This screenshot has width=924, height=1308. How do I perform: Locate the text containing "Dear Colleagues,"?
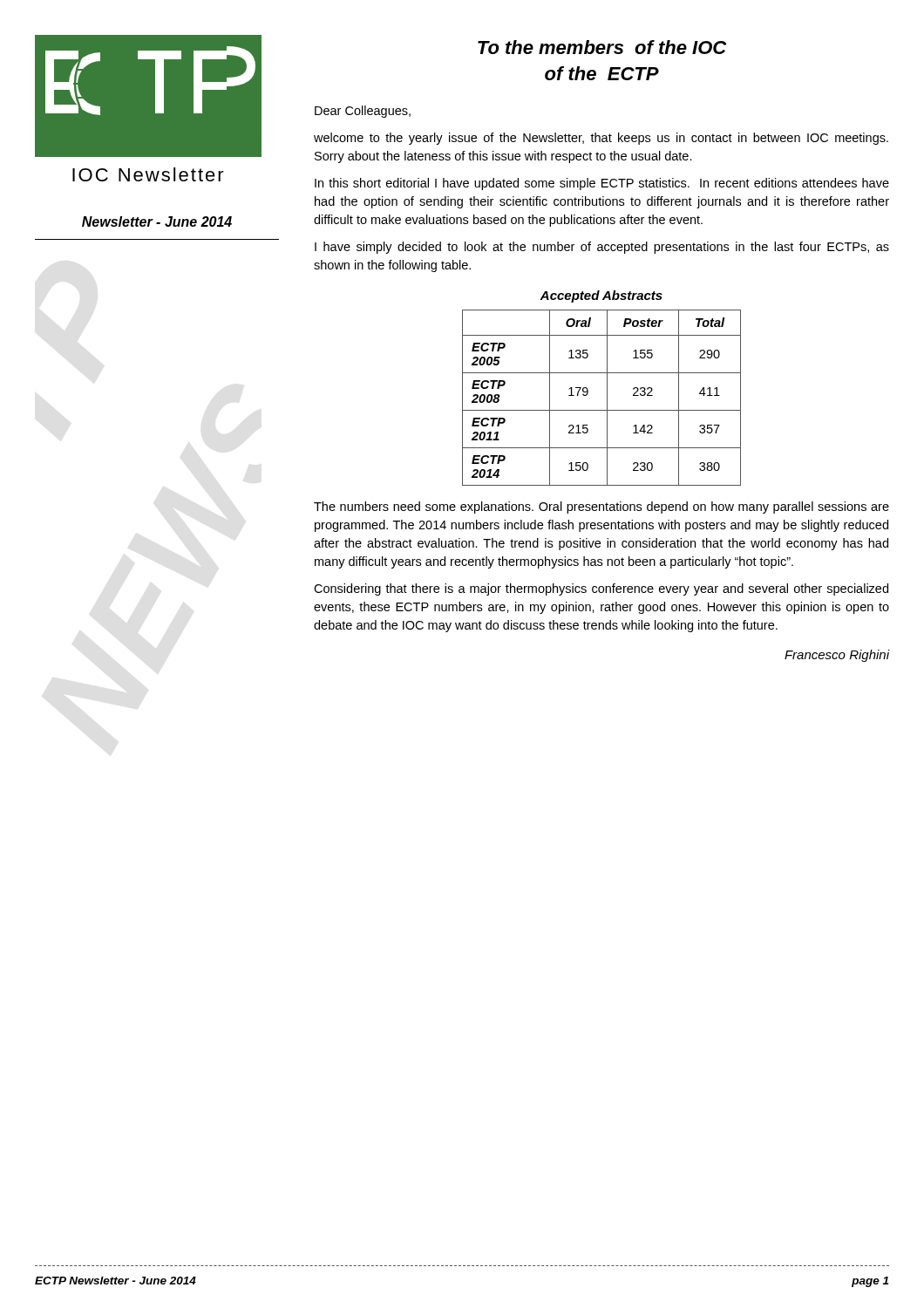click(x=363, y=111)
